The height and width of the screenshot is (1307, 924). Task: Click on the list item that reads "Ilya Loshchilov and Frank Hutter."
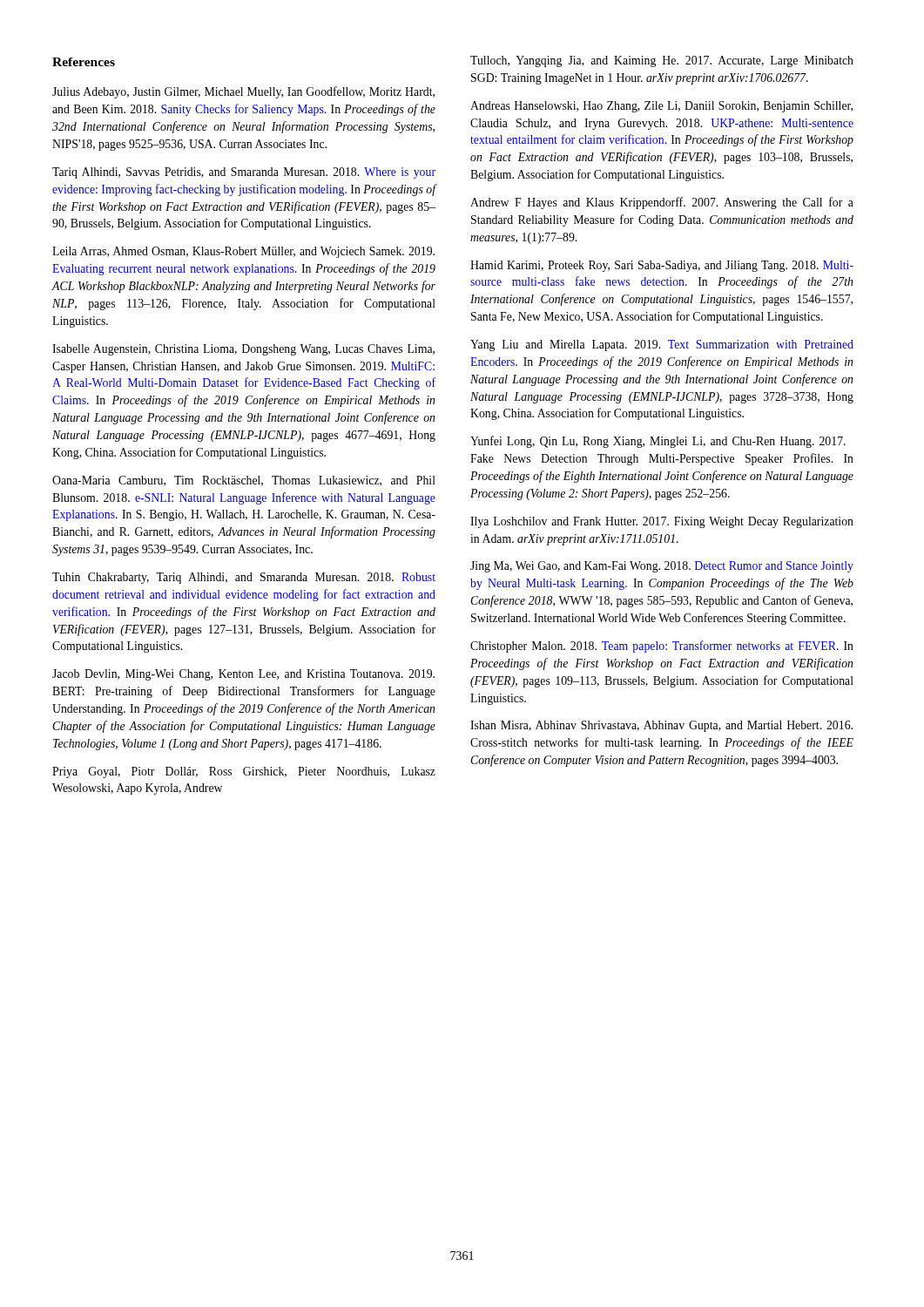(662, 530)
